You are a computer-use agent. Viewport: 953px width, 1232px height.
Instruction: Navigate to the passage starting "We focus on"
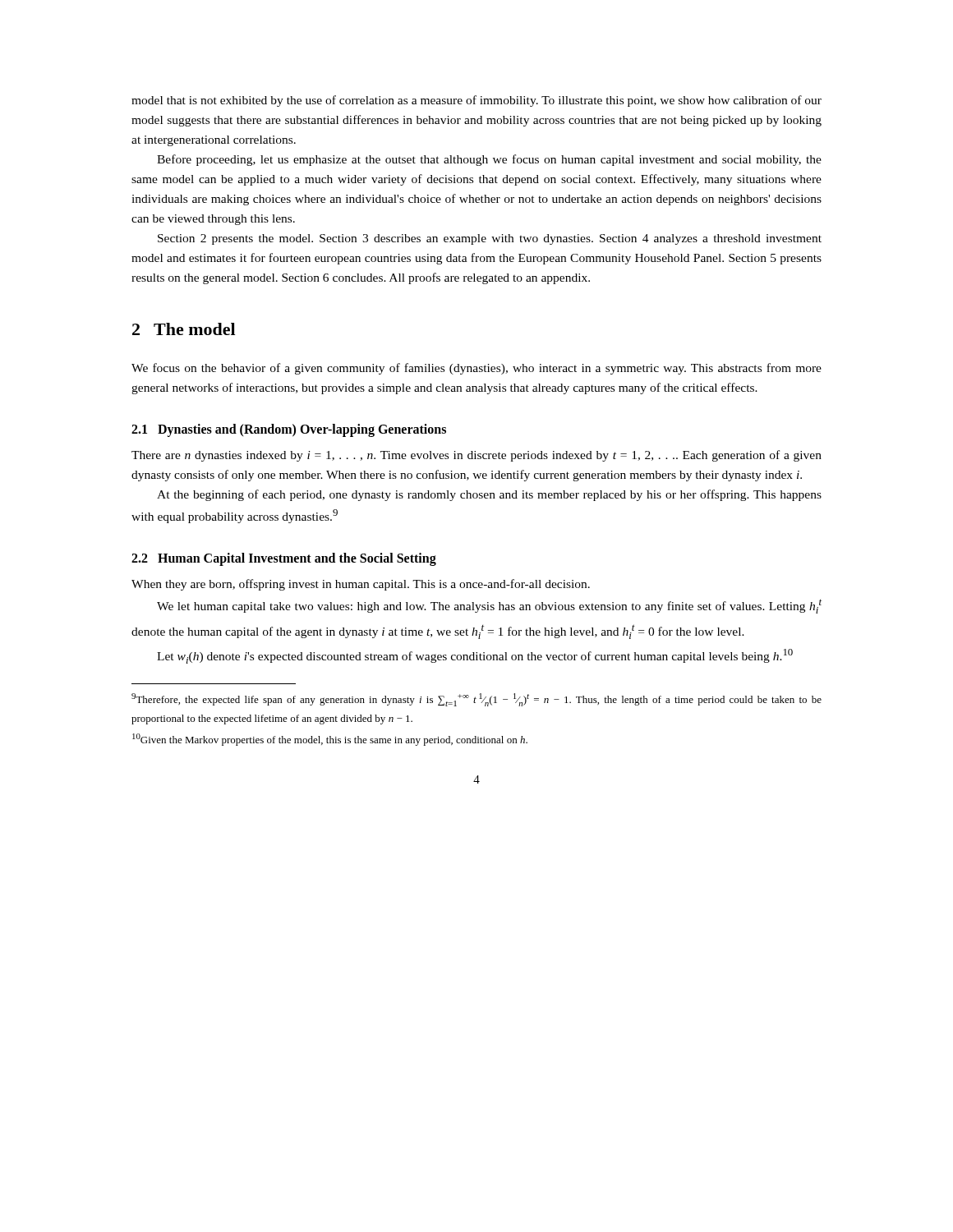pos(476,378)
